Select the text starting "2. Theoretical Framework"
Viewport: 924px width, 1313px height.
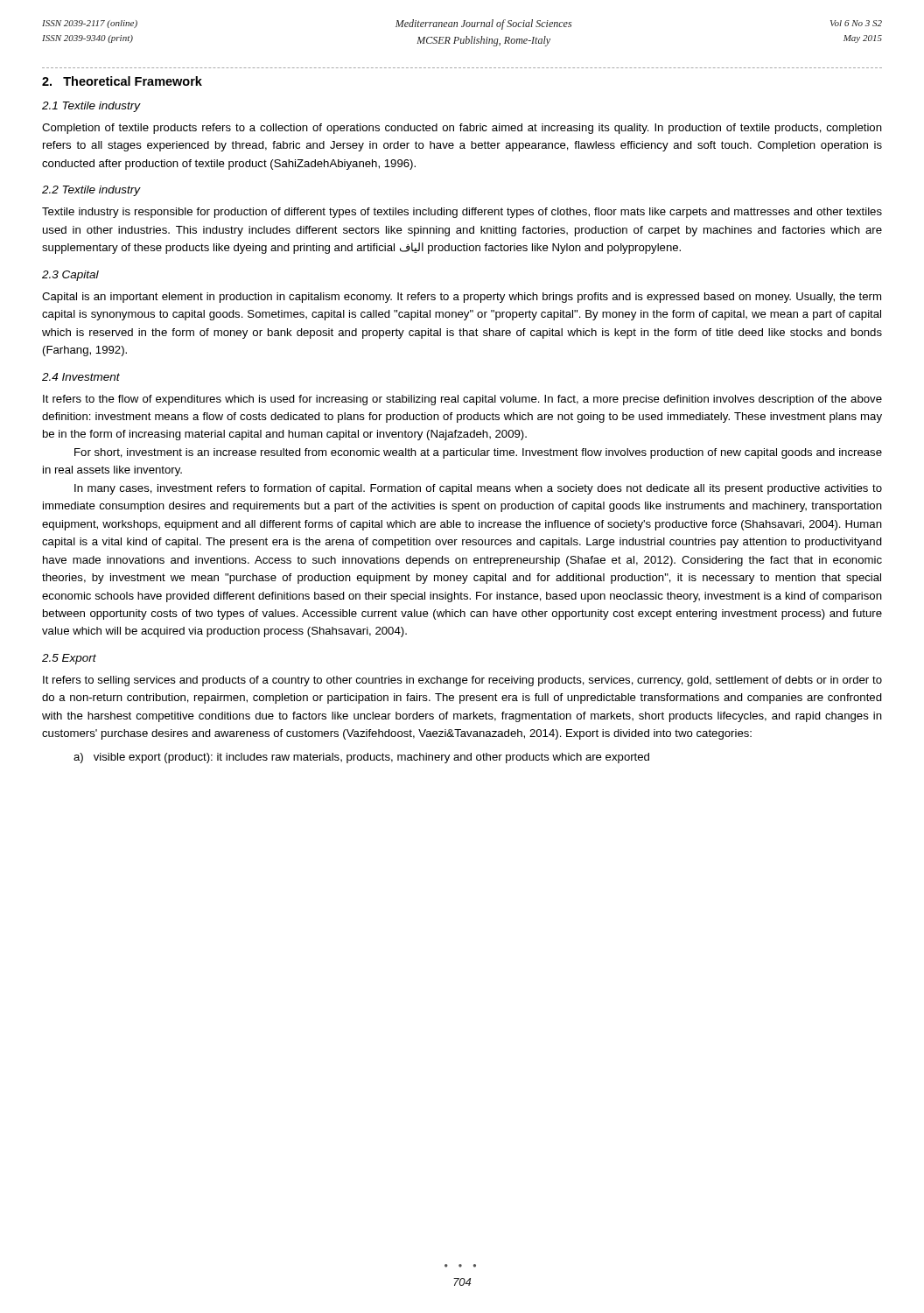pos(122,81)
